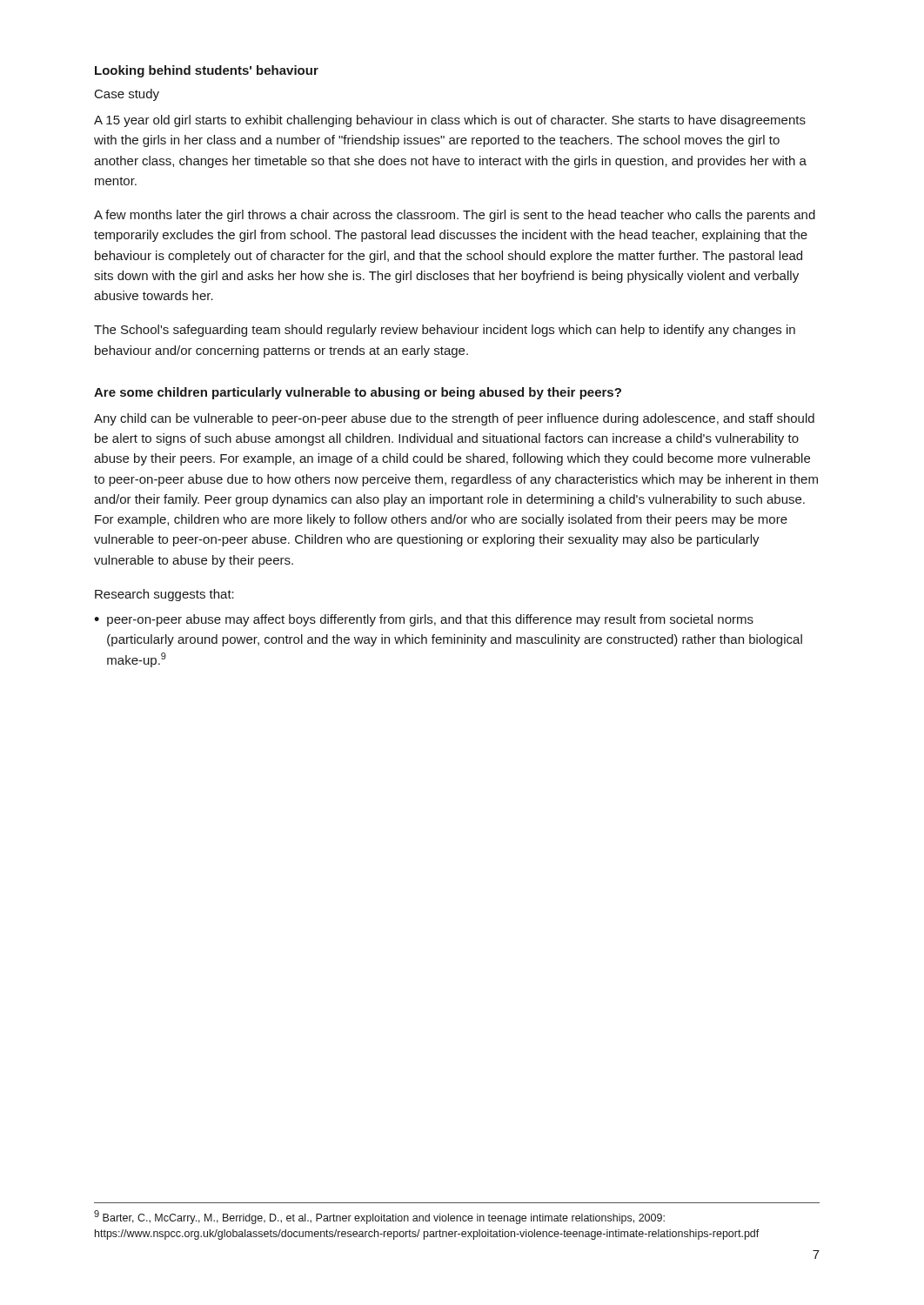
Task: Point to the block beginning "A few months later the"
Action: 455,255
